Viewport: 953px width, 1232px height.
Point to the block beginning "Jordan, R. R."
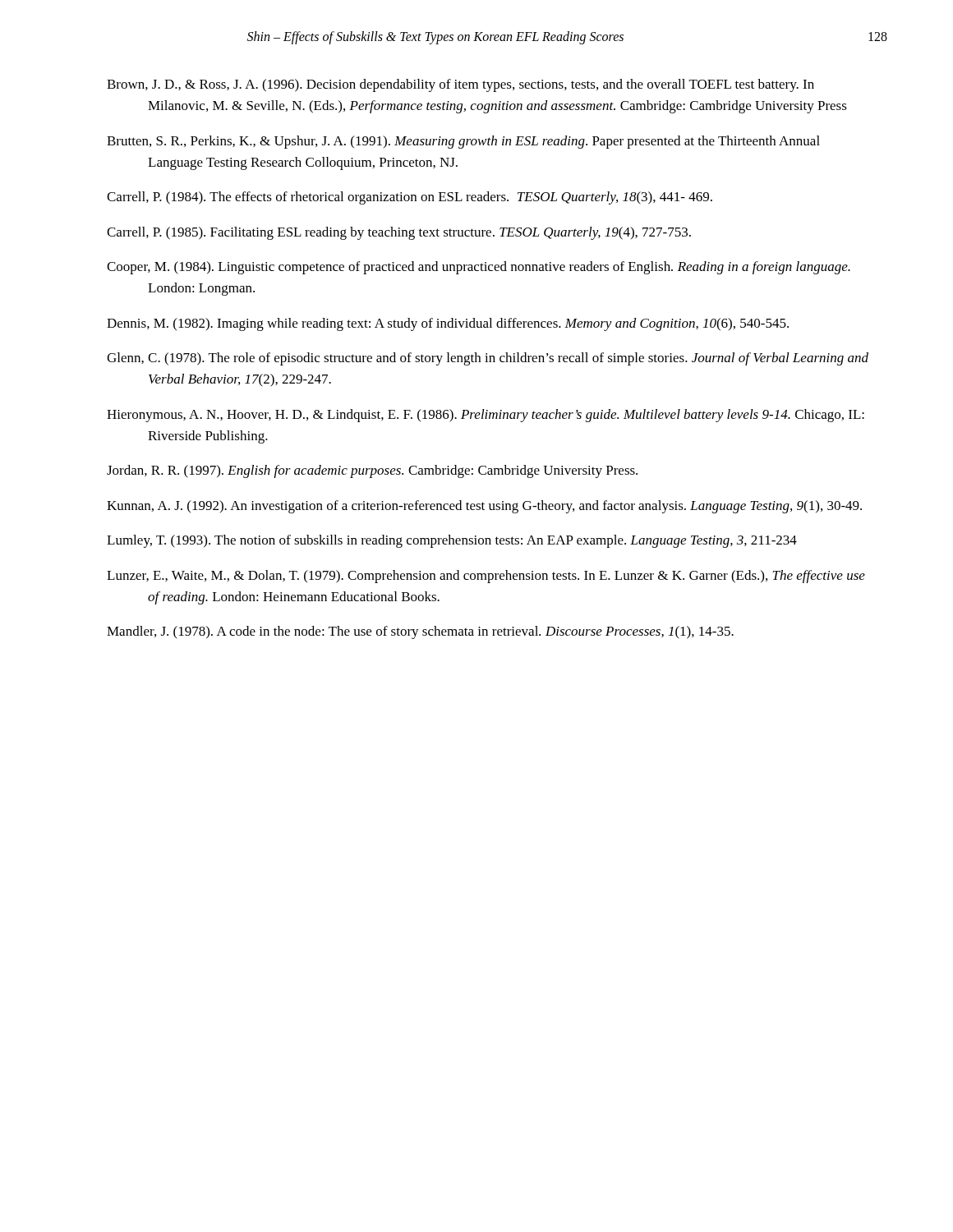[x=373, y=471]
